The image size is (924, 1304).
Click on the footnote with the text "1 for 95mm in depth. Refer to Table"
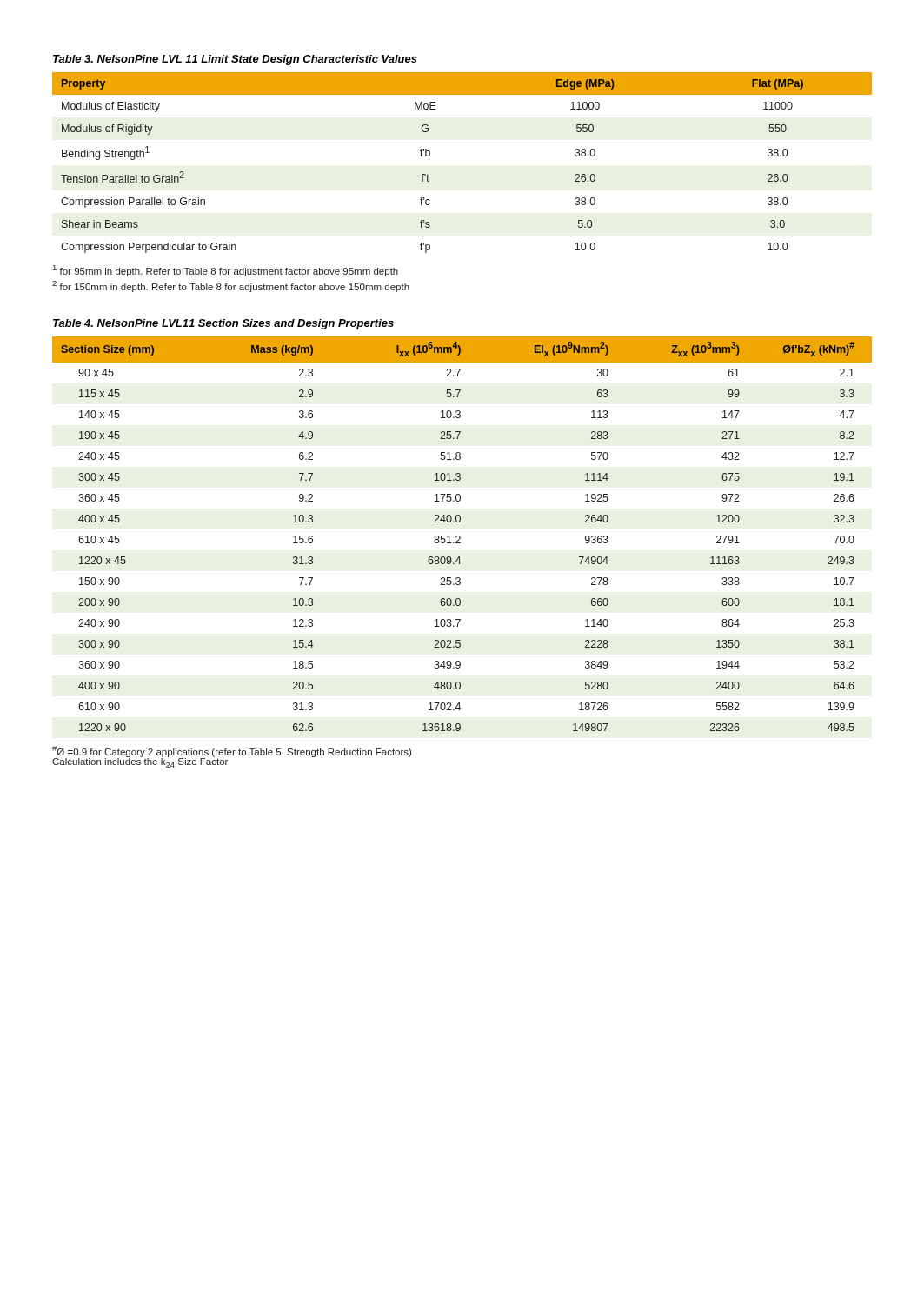225,270
